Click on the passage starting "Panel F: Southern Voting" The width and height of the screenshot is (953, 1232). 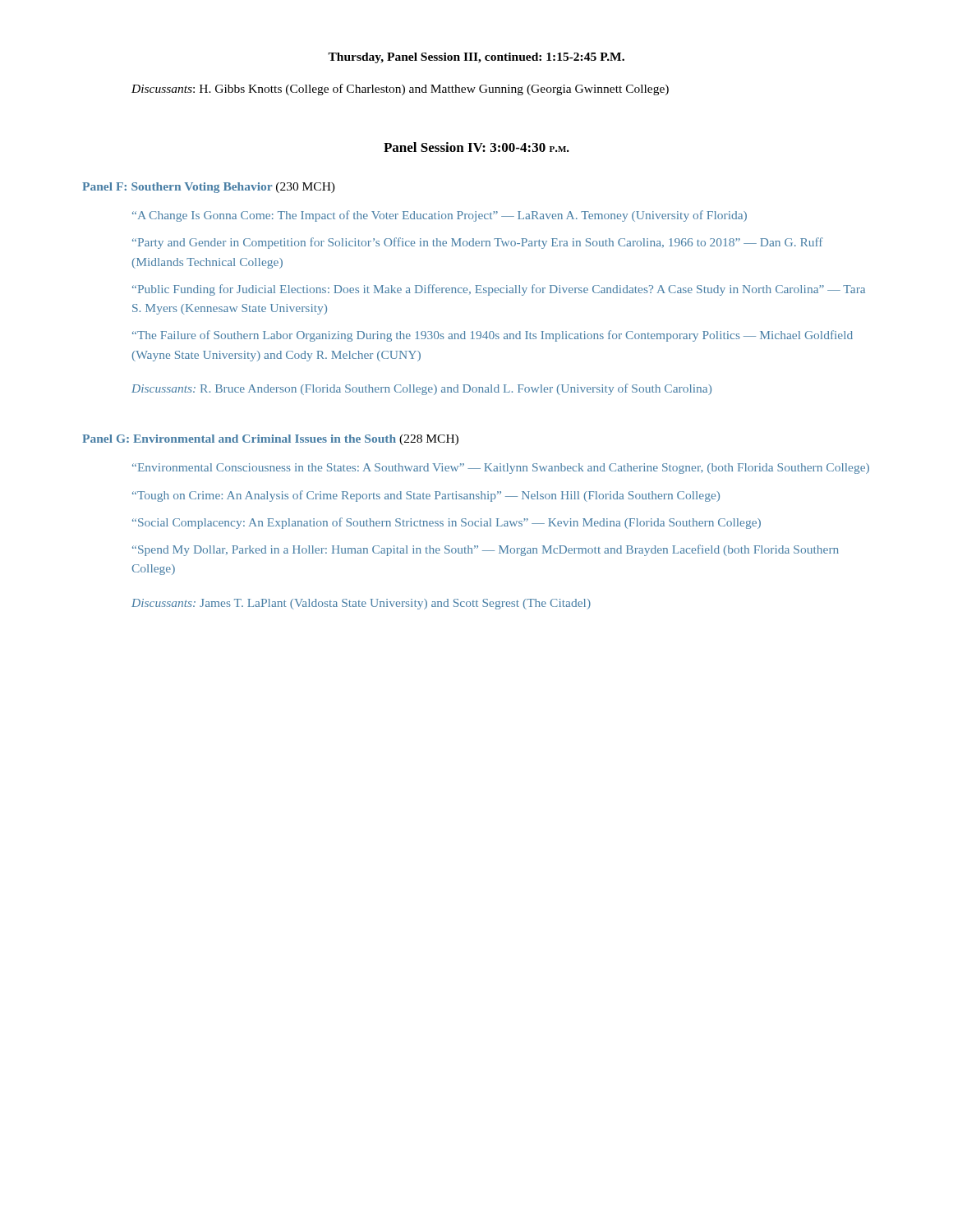(209, 186)
